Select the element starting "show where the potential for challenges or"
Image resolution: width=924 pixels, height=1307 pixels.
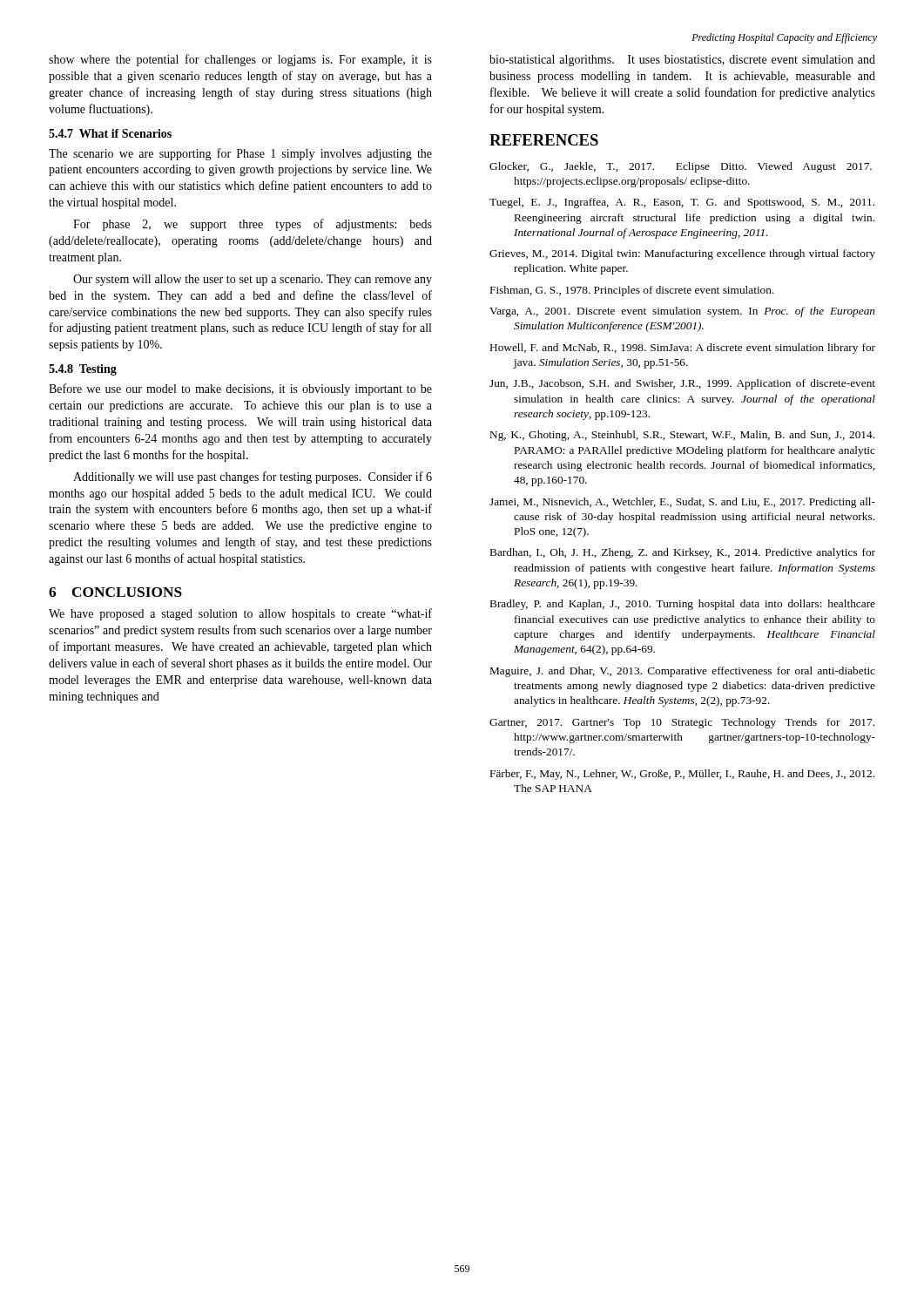click(x=240, y=85)
